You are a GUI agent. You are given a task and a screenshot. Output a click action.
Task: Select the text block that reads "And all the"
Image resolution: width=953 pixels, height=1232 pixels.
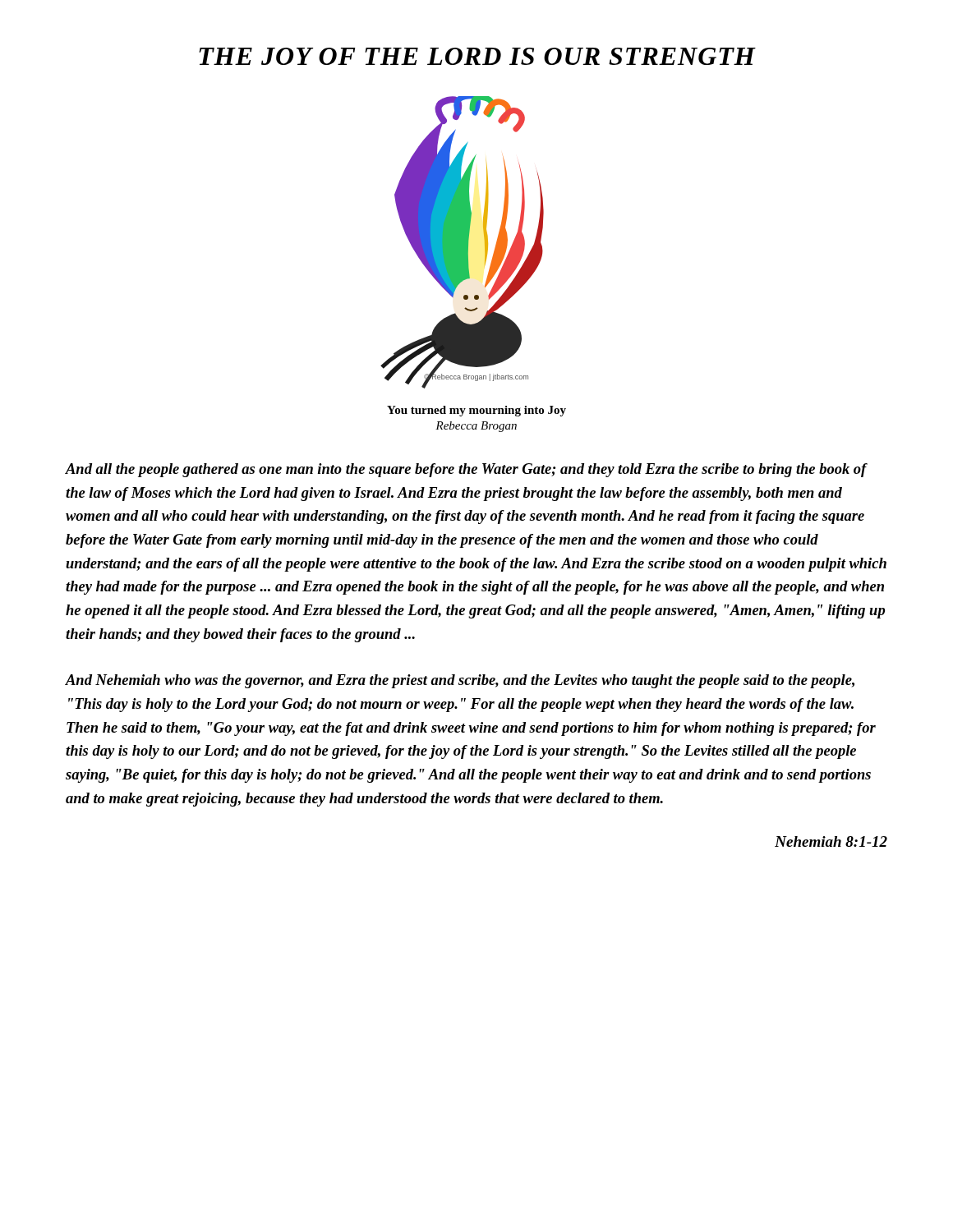pos(476,551)
